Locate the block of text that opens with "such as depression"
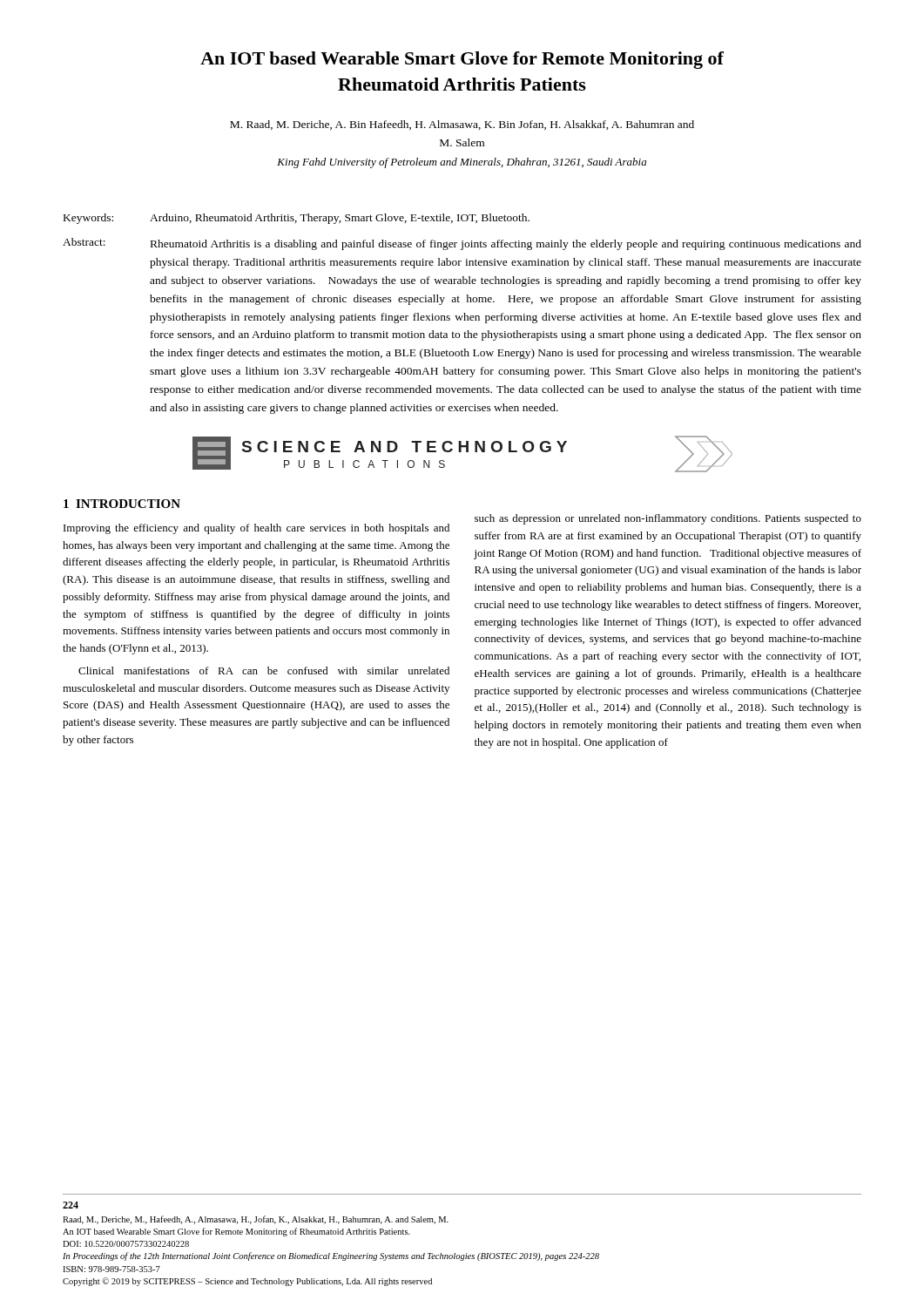The image size is (924, 1307). tap(668, 630)
